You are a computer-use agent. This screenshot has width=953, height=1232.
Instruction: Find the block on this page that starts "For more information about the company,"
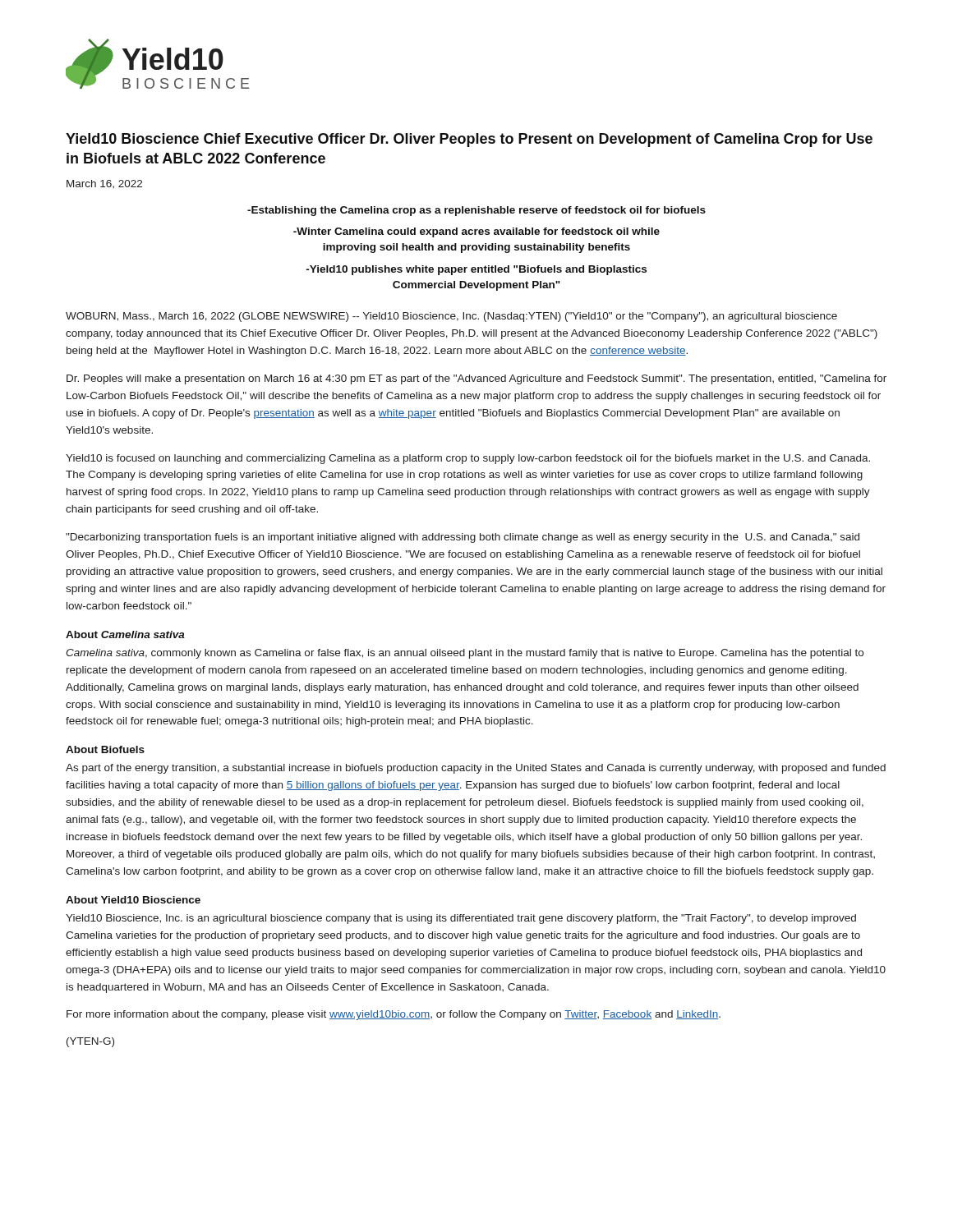(394, 1014)
